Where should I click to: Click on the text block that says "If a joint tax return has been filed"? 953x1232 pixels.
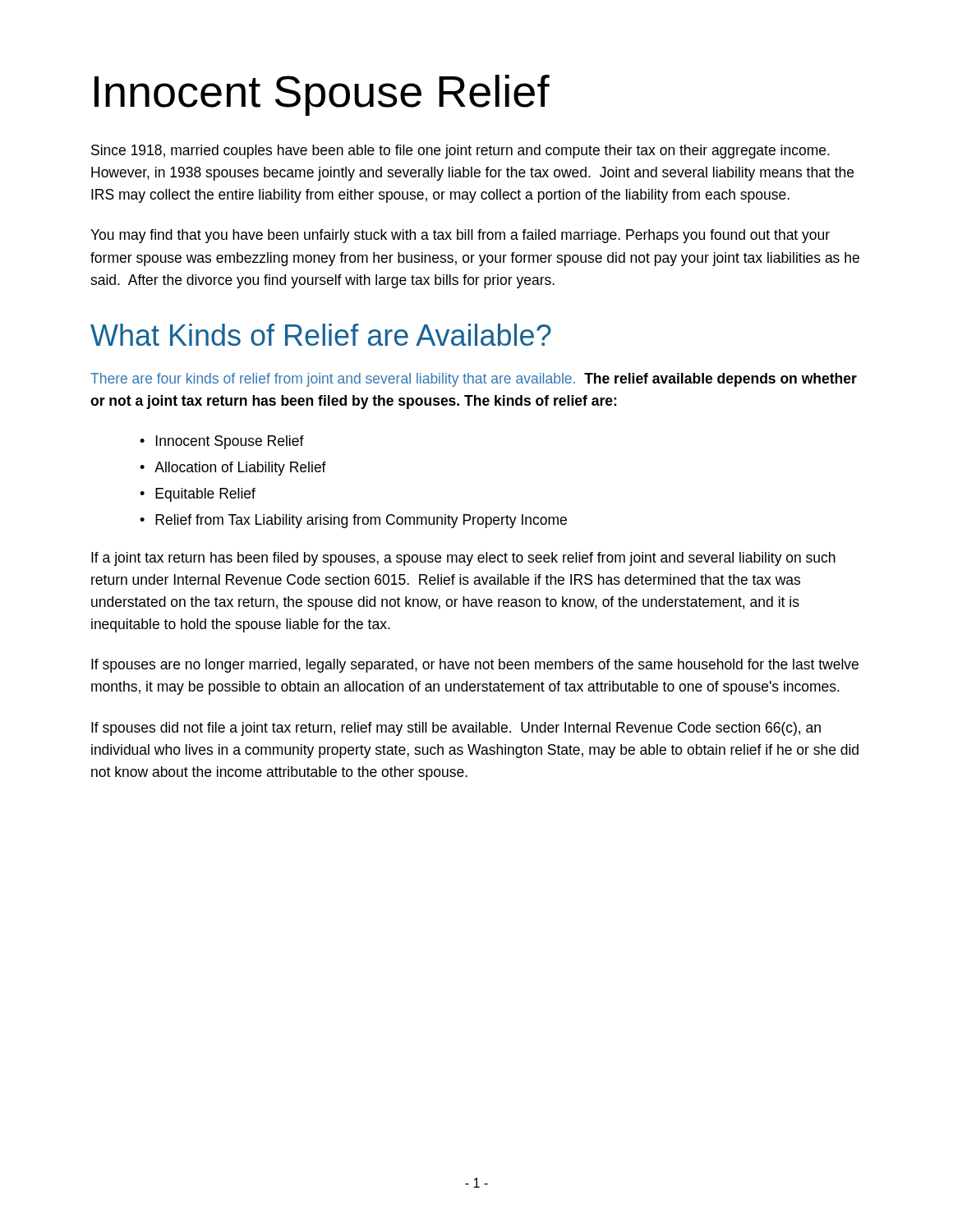(x=476, y=591)
